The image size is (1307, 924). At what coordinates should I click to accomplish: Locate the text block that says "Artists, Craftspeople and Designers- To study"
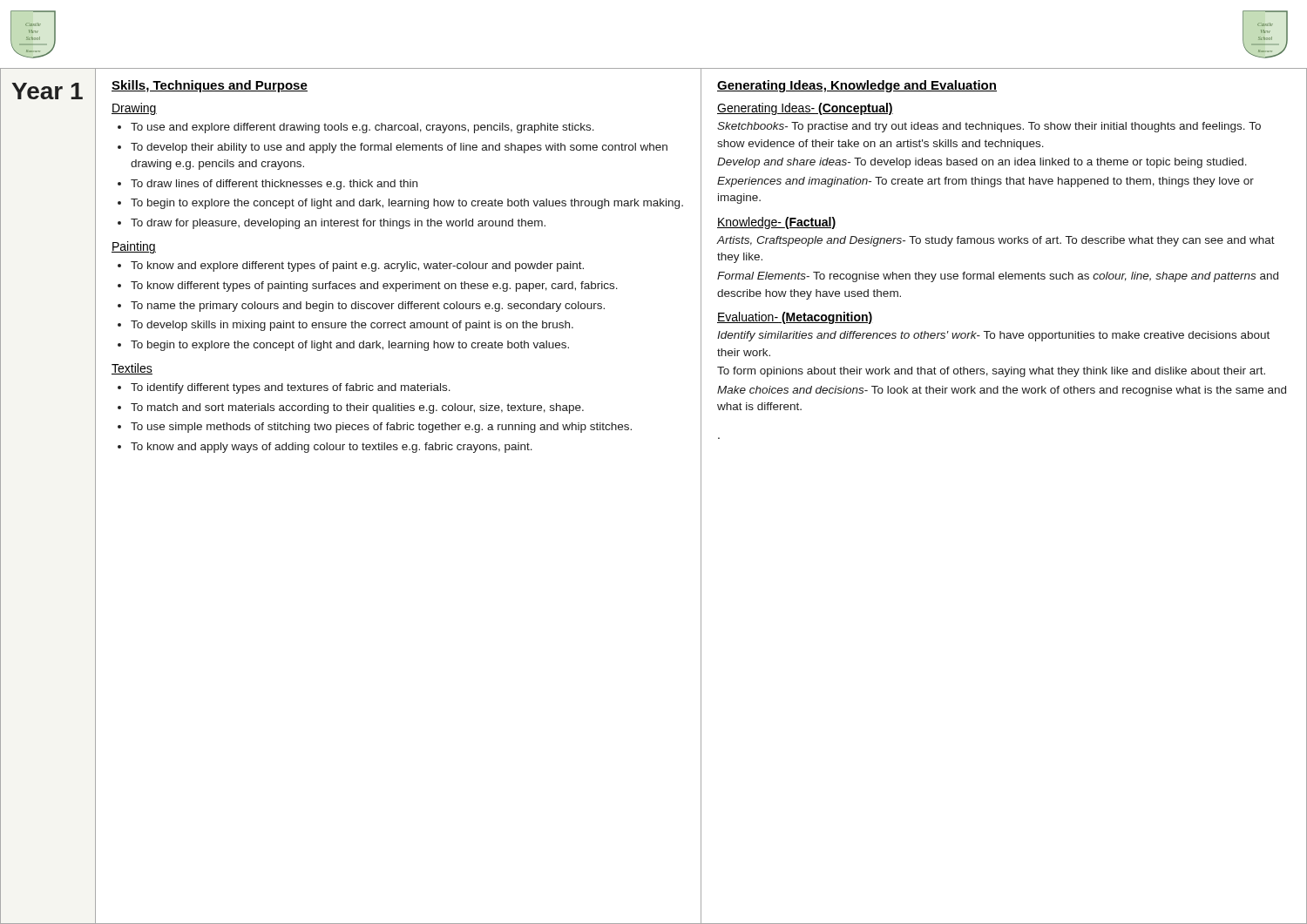1004,249
